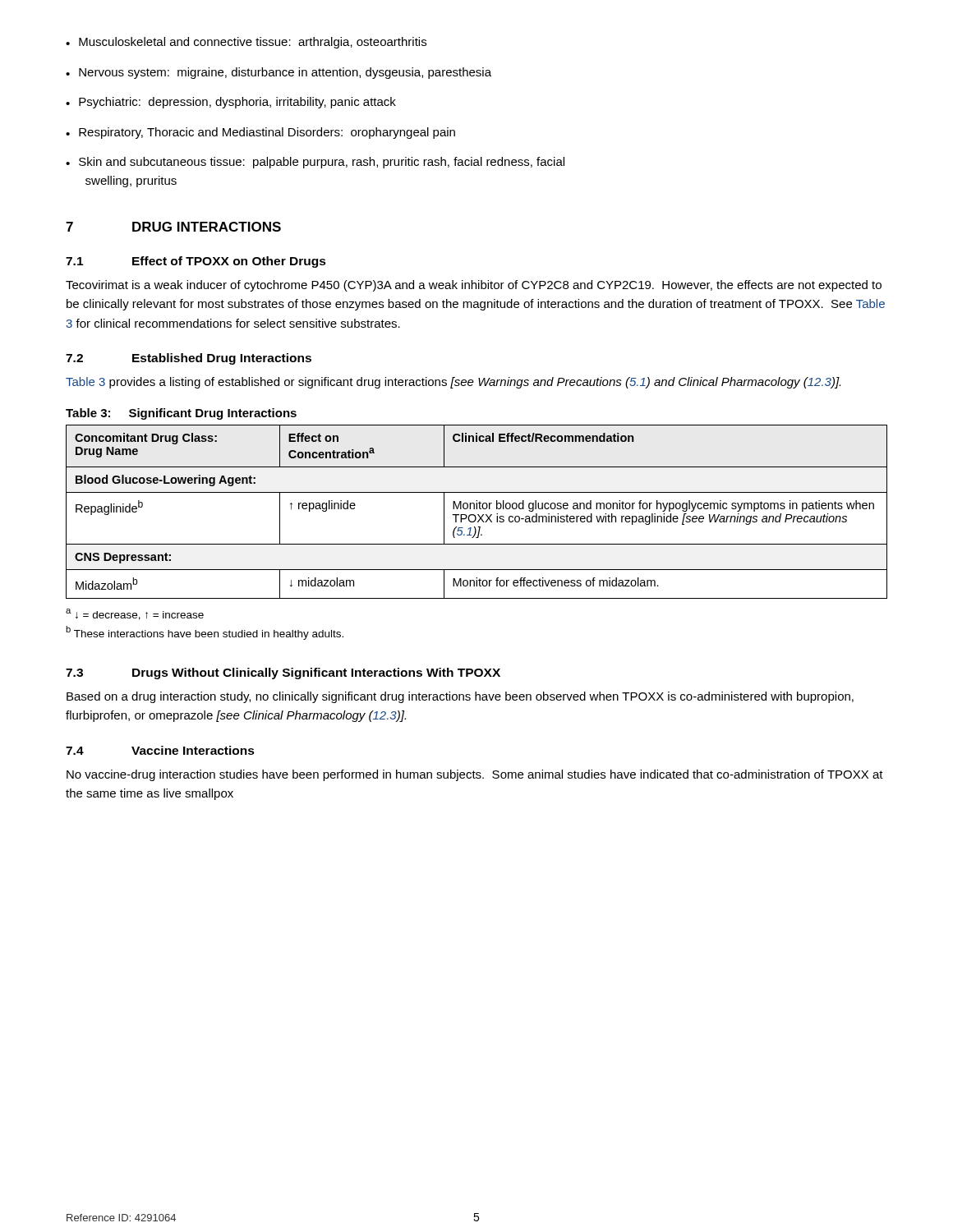Find the block starting "Table 3: Significant Drug"
The height and width of the screenshot is (1232, 953).
tap(181, 413)
